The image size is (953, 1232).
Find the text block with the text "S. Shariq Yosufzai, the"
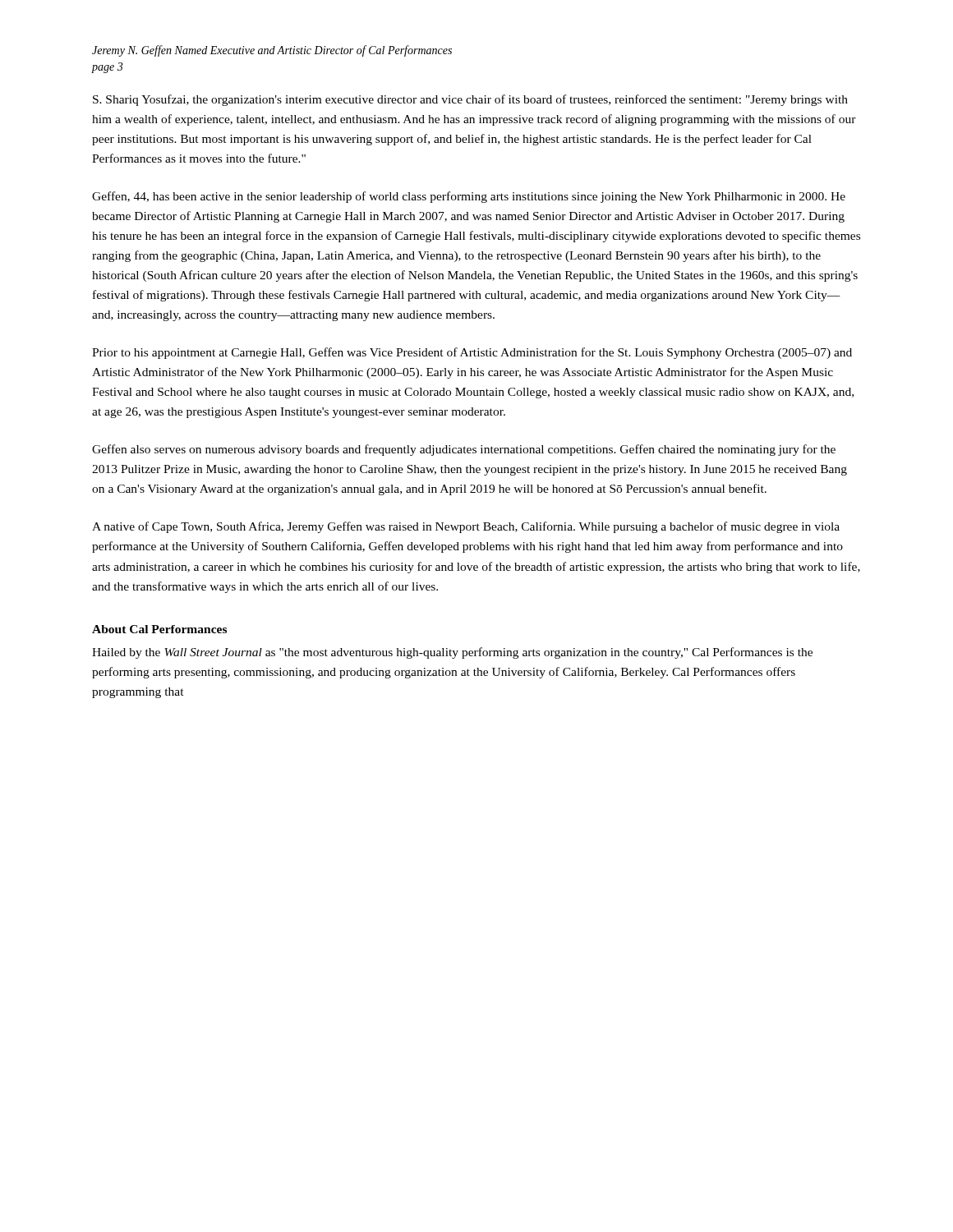(x=474, y=129)
